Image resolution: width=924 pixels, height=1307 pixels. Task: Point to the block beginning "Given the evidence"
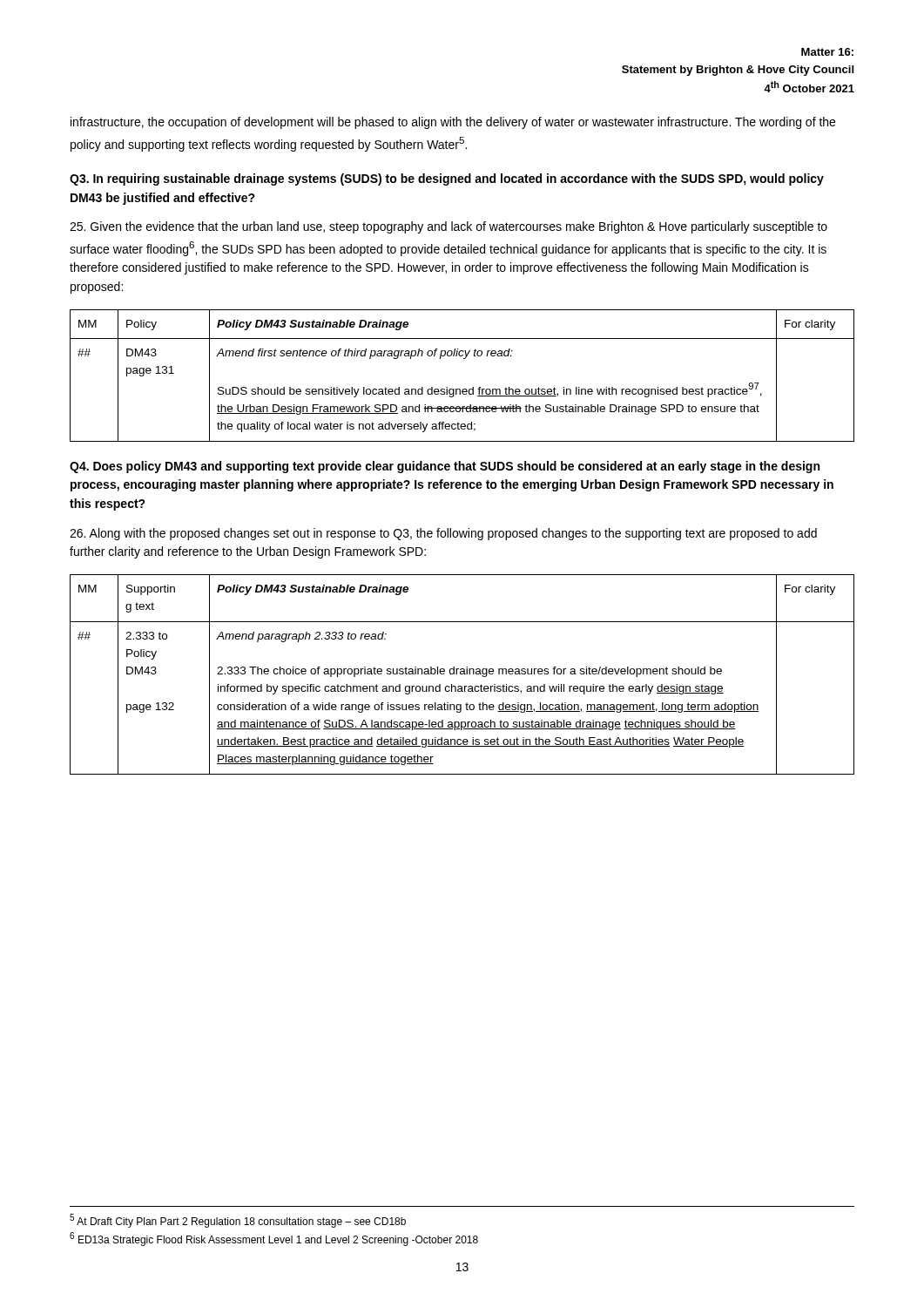[449, 257]
